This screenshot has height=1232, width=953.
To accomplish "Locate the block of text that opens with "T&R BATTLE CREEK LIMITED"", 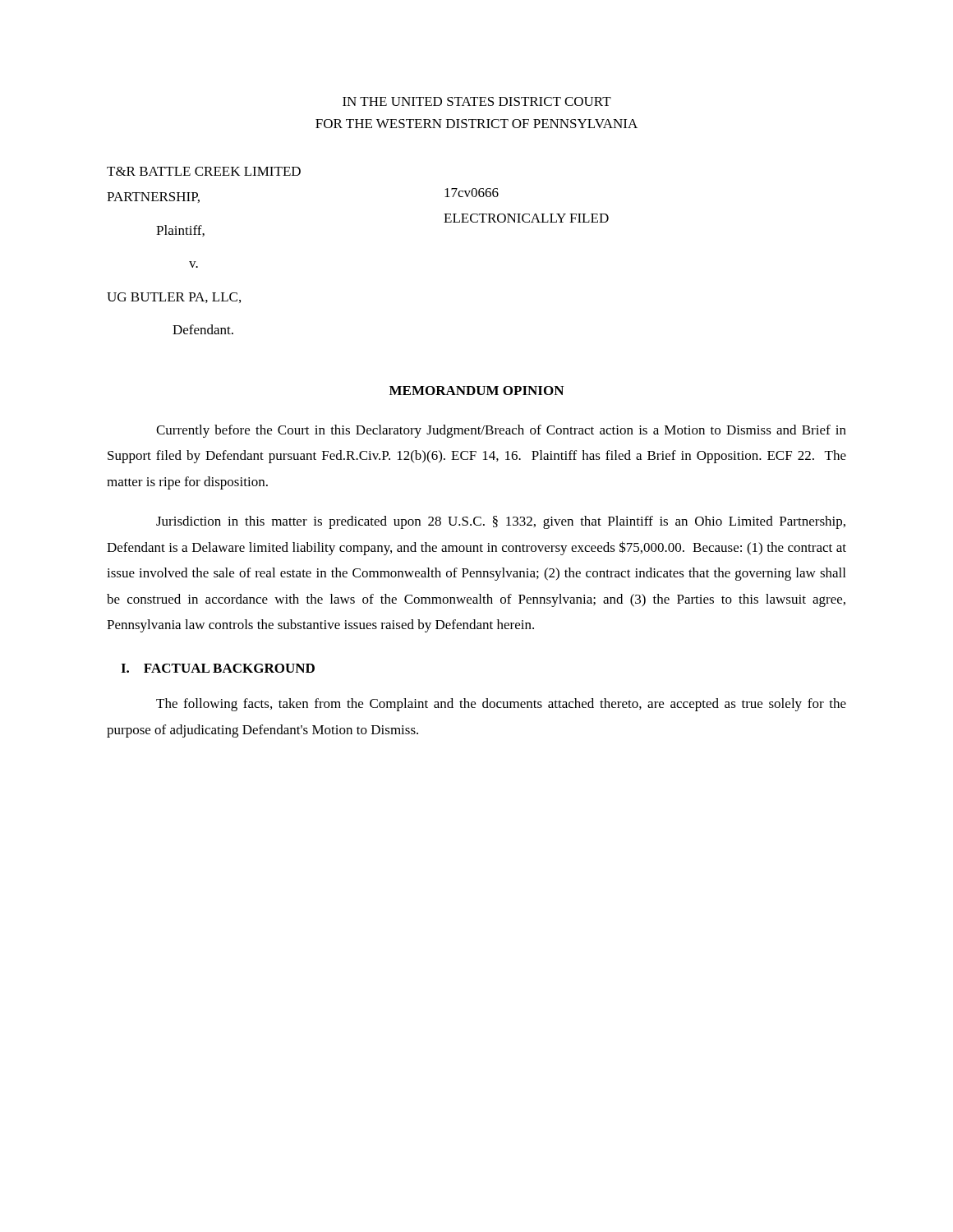I will coord(204,171).
